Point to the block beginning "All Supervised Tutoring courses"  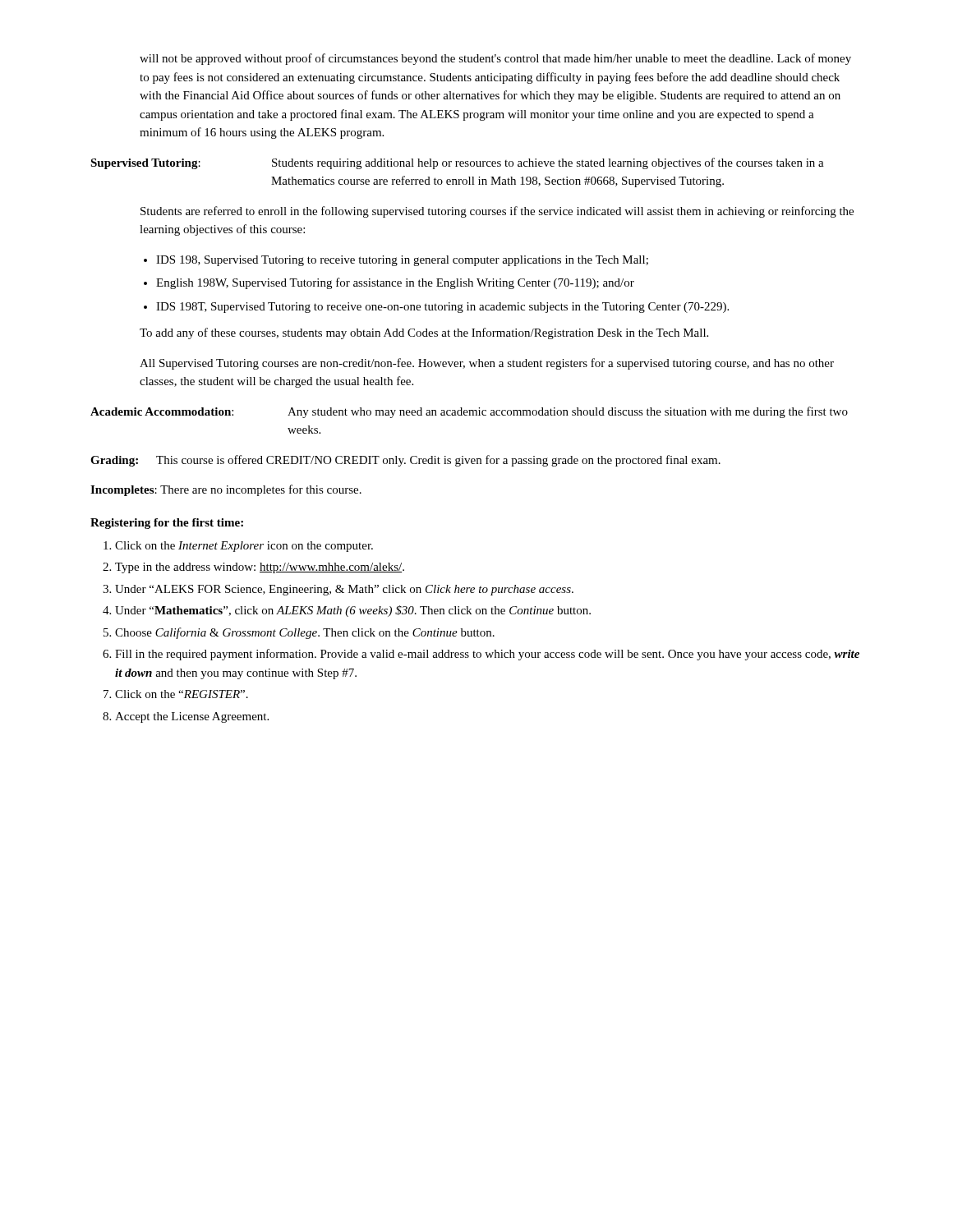[x=487, y=372]
